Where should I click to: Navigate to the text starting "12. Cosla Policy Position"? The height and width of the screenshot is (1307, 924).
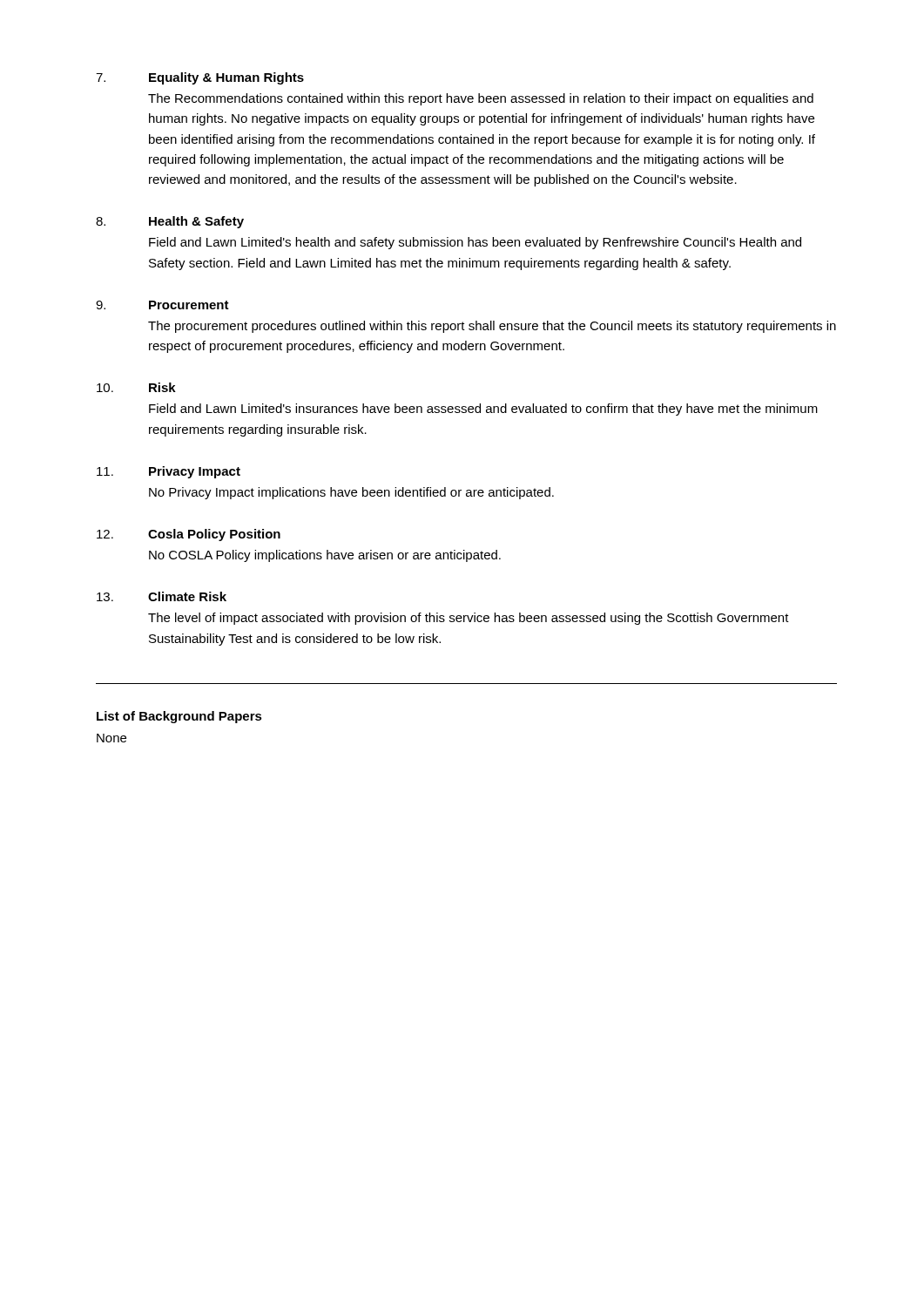coord(466,546)
